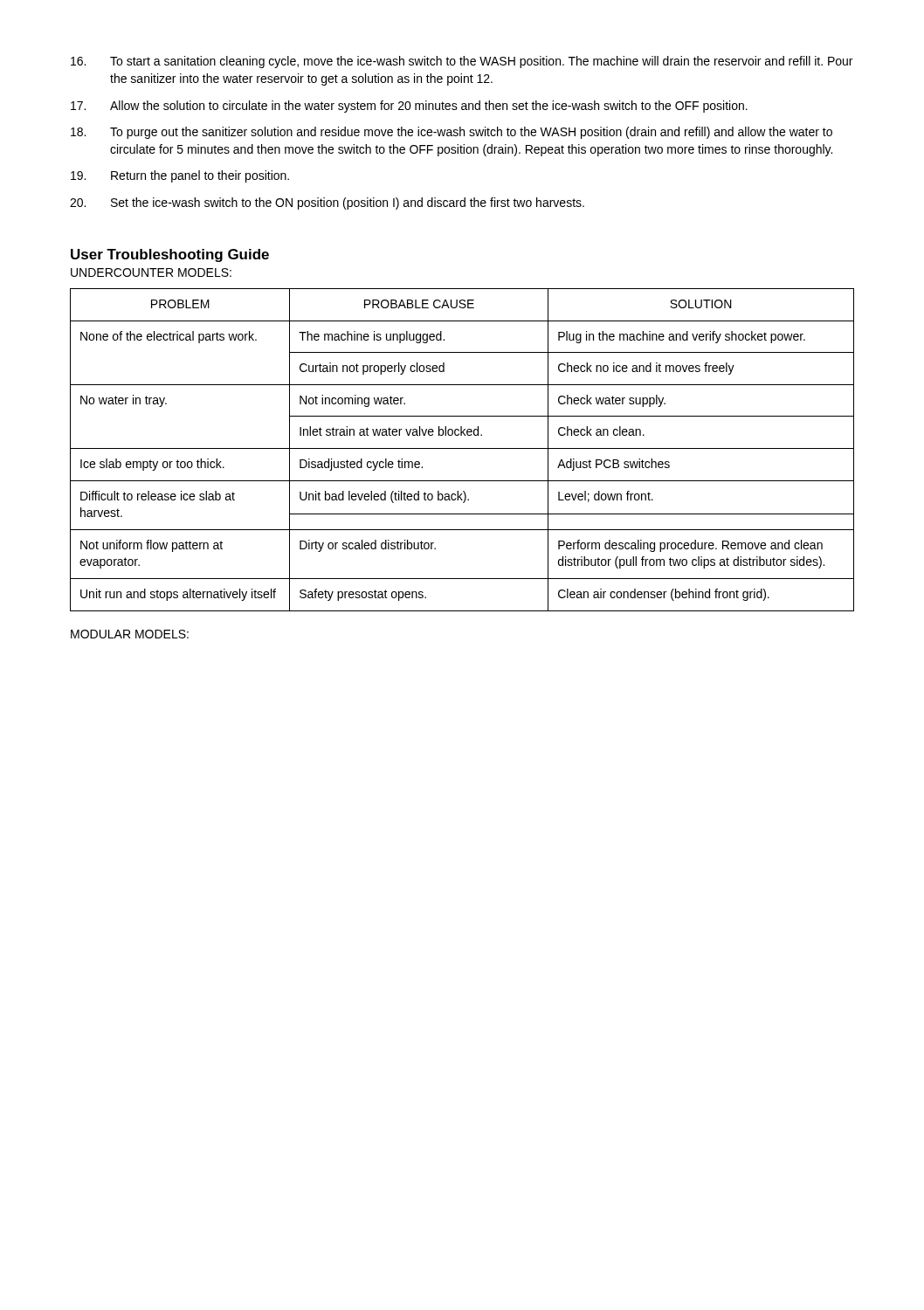
Task: Click on the text block starting "User Troubleshooting Guide"
Action: click(170, 255)
